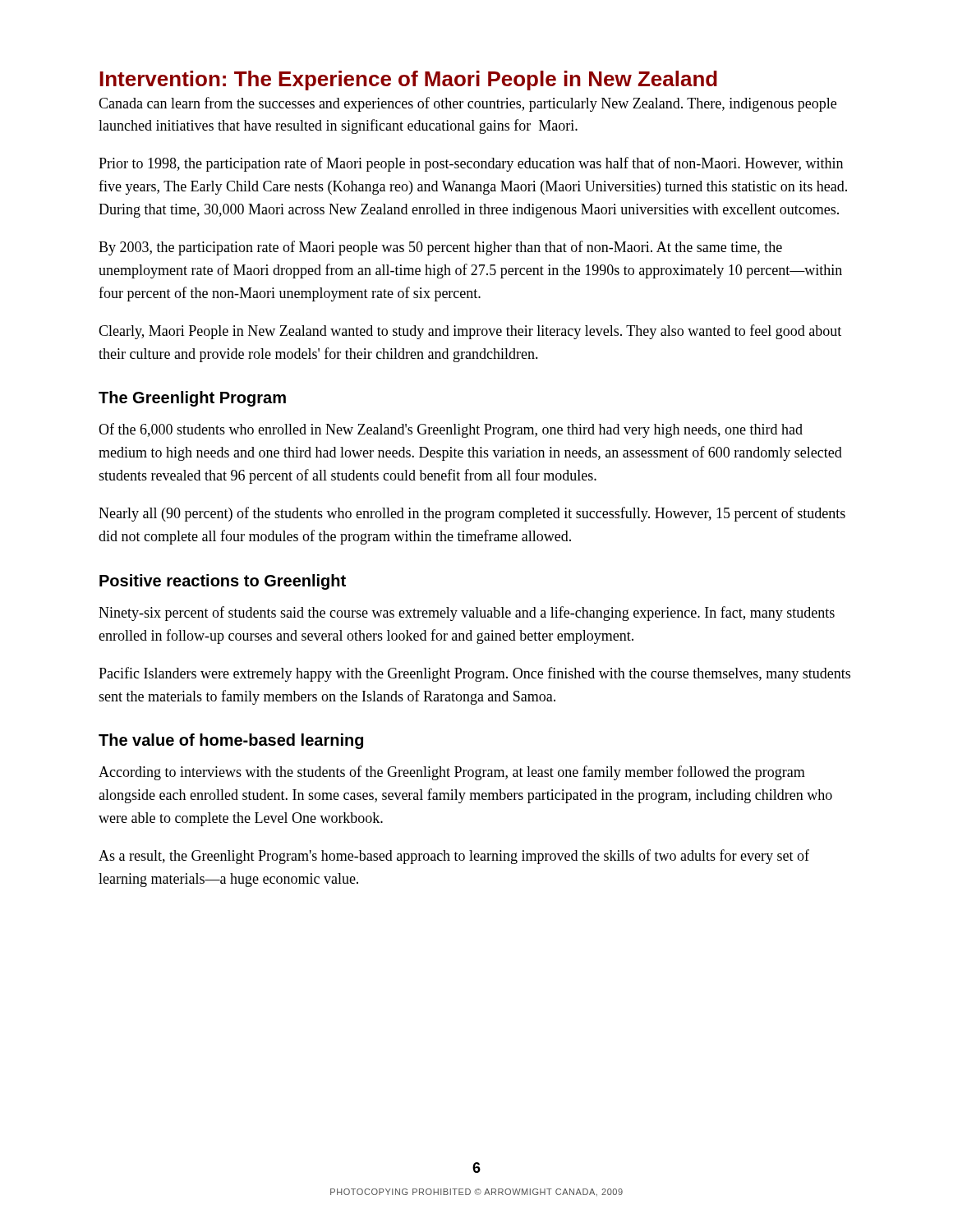Point to the element starting "Nearly all (90 percent) of"

[x=472, y=525]
